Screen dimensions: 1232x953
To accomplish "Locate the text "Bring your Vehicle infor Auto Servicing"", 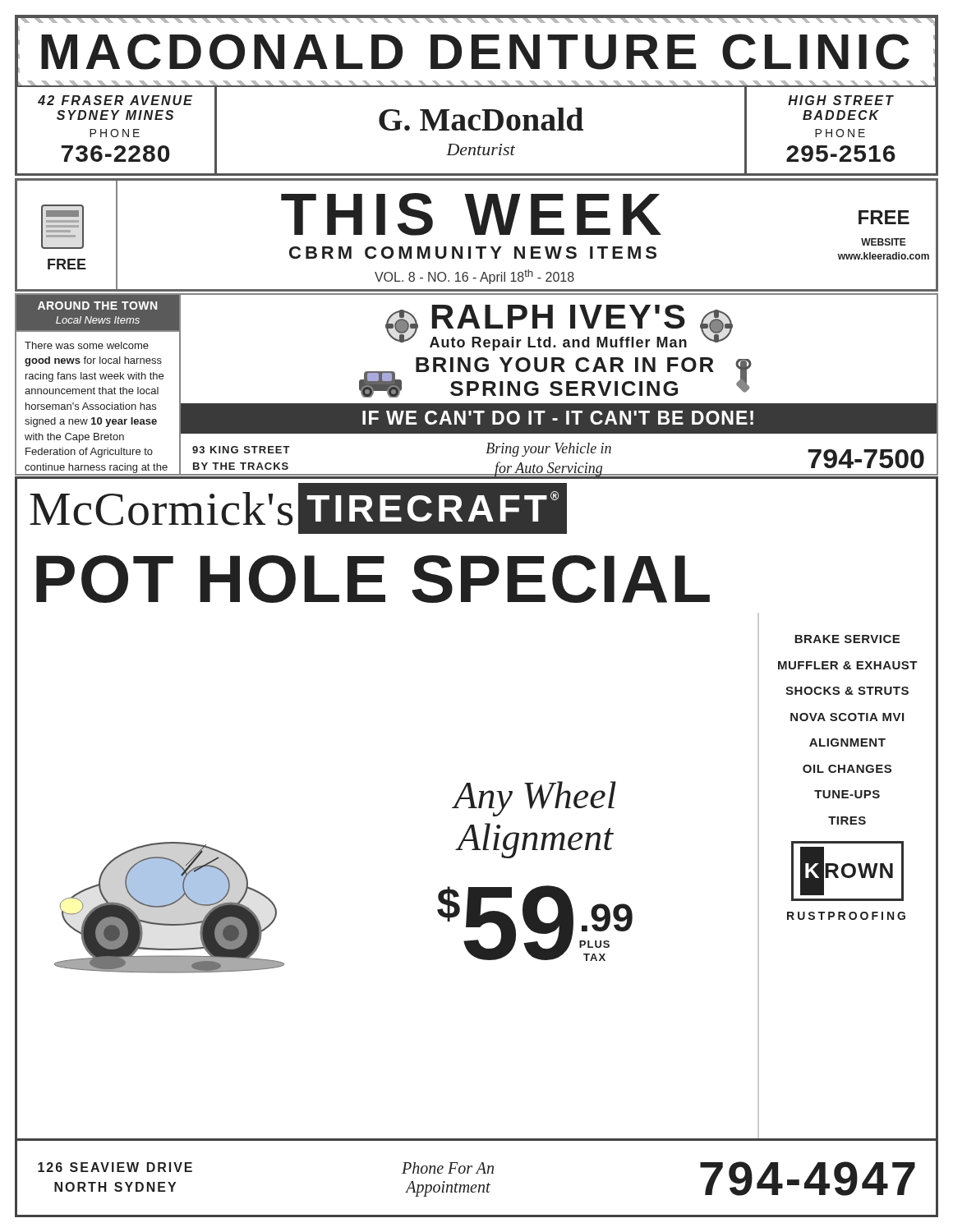I will coord(549,459).
